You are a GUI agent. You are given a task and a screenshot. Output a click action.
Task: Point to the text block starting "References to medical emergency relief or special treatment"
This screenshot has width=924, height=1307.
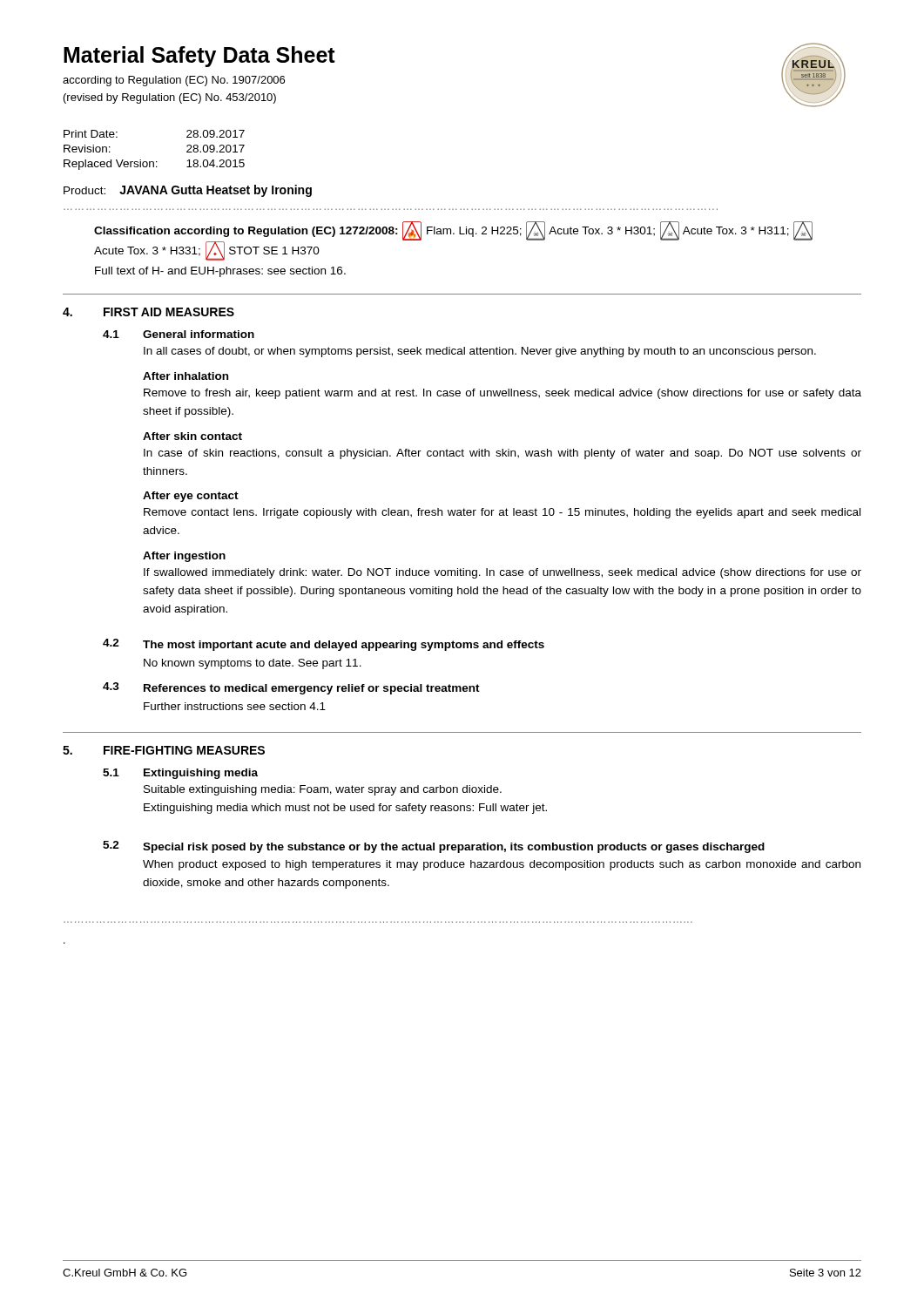tap(311, 697)
